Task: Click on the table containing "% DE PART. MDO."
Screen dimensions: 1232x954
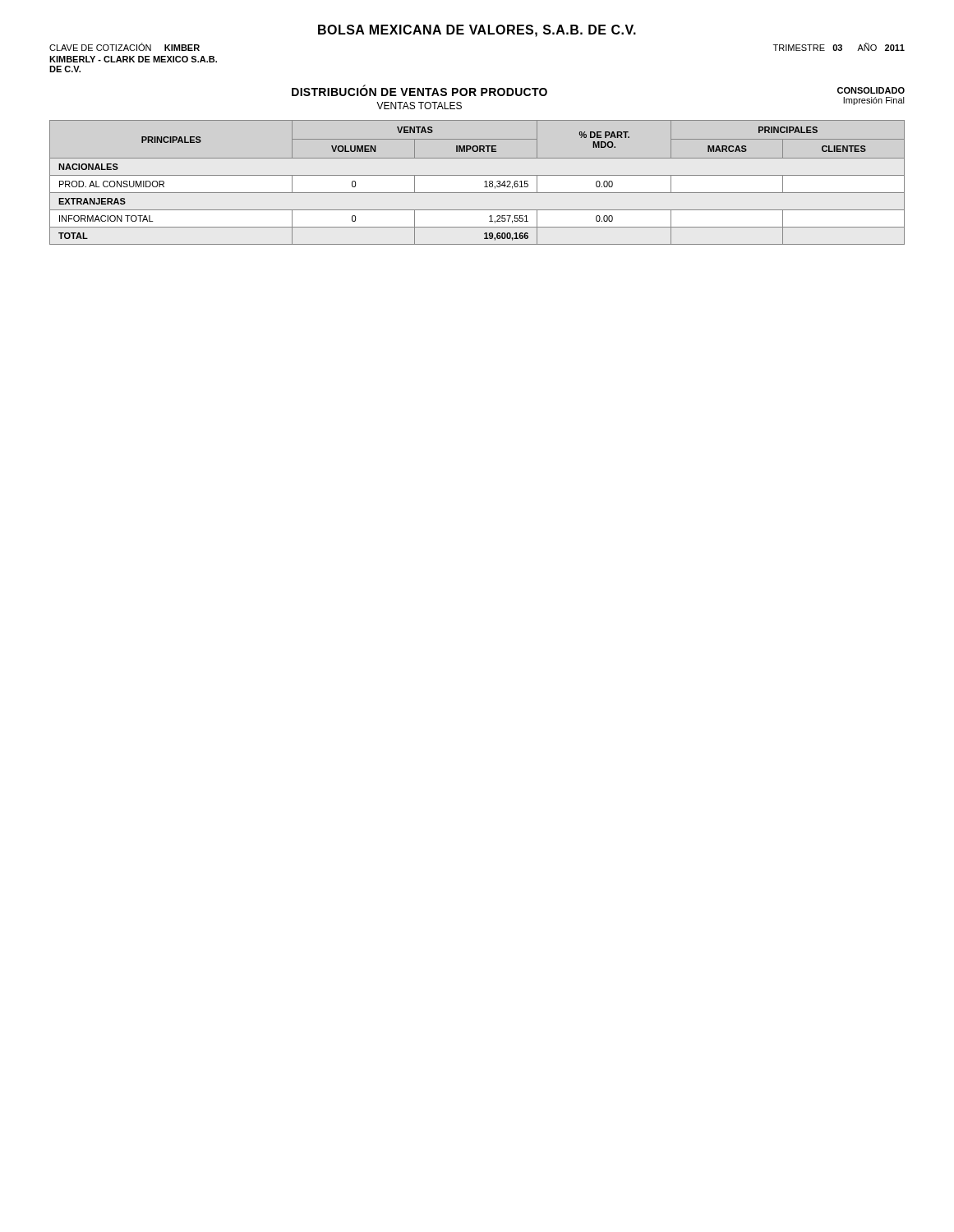Action: click(x=477, y=182)
